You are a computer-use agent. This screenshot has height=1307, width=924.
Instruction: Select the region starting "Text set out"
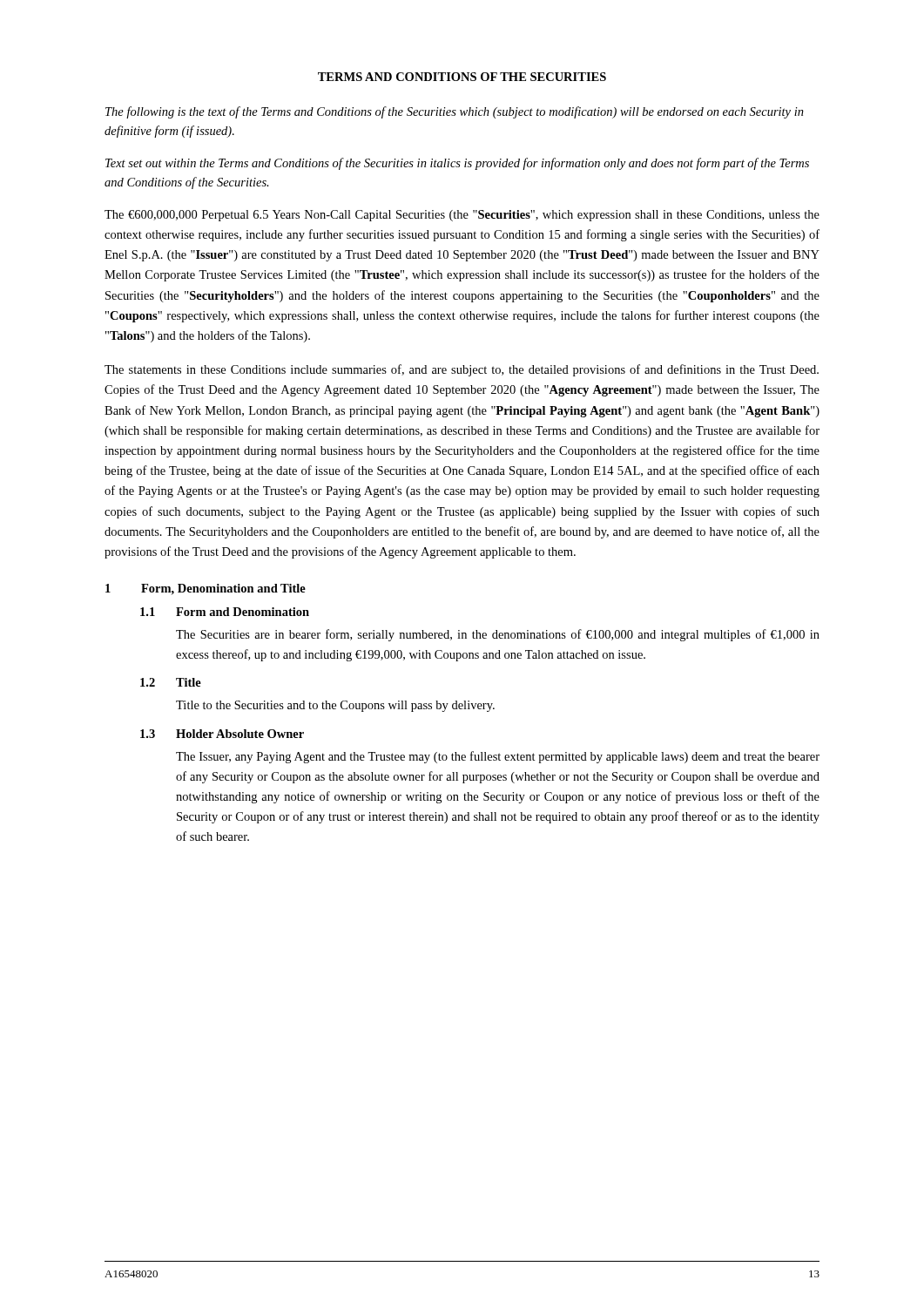[457, 173]
